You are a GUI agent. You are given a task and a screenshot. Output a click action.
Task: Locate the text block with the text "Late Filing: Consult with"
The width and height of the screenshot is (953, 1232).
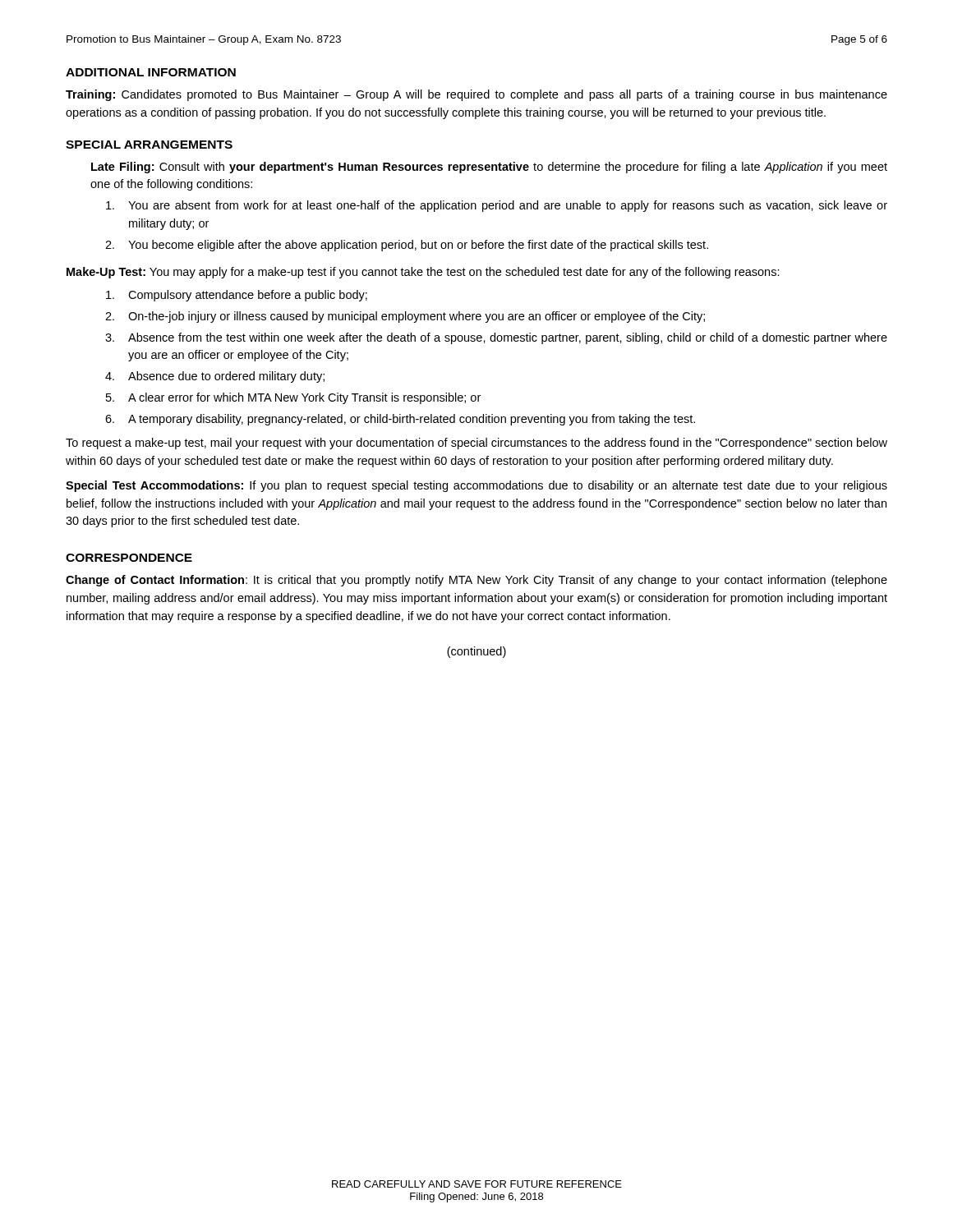pyautogui.click(x=489, y=175)
